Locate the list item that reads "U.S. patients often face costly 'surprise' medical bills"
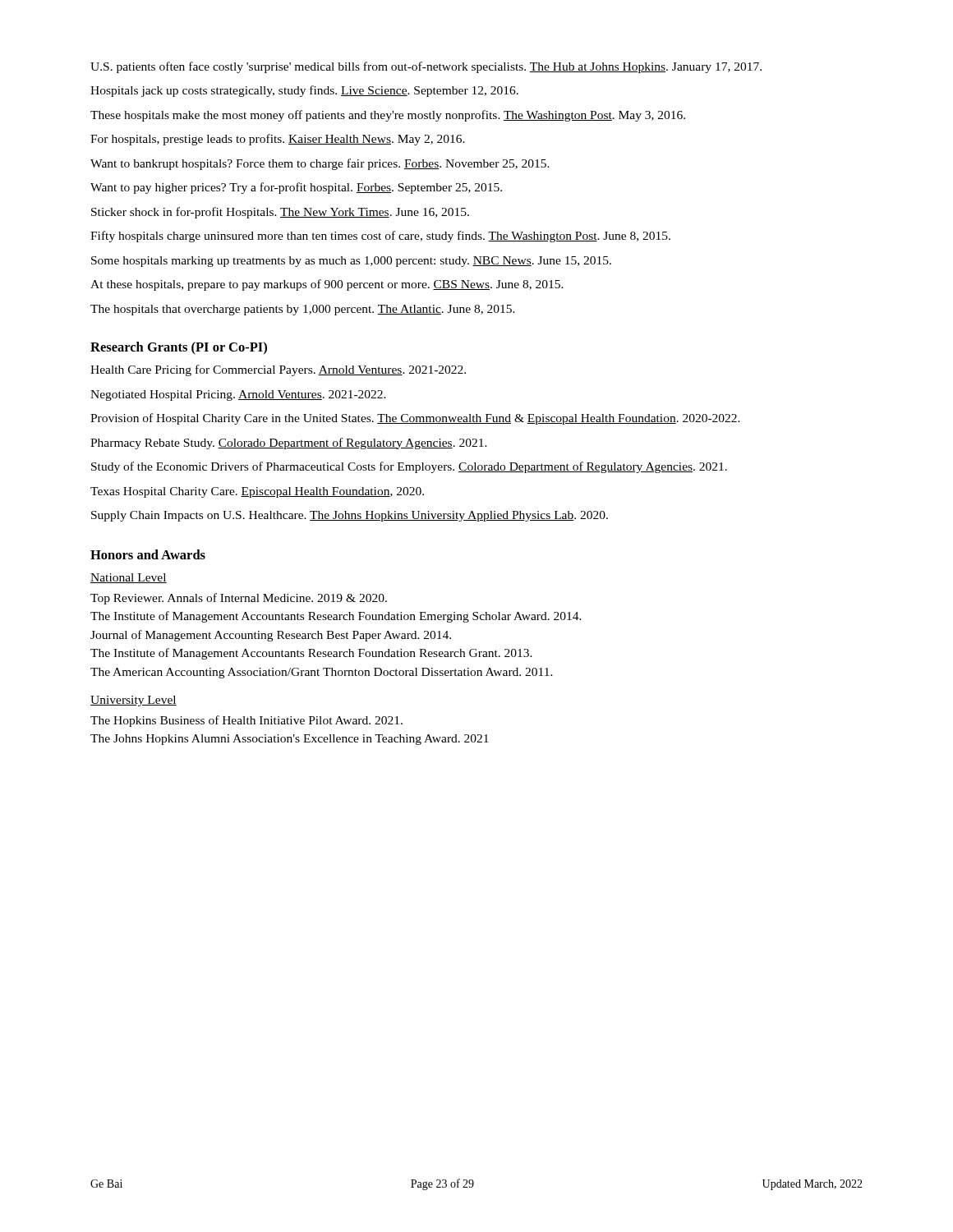The height and width of the screenshot is (1232, 953). point(426,66)
